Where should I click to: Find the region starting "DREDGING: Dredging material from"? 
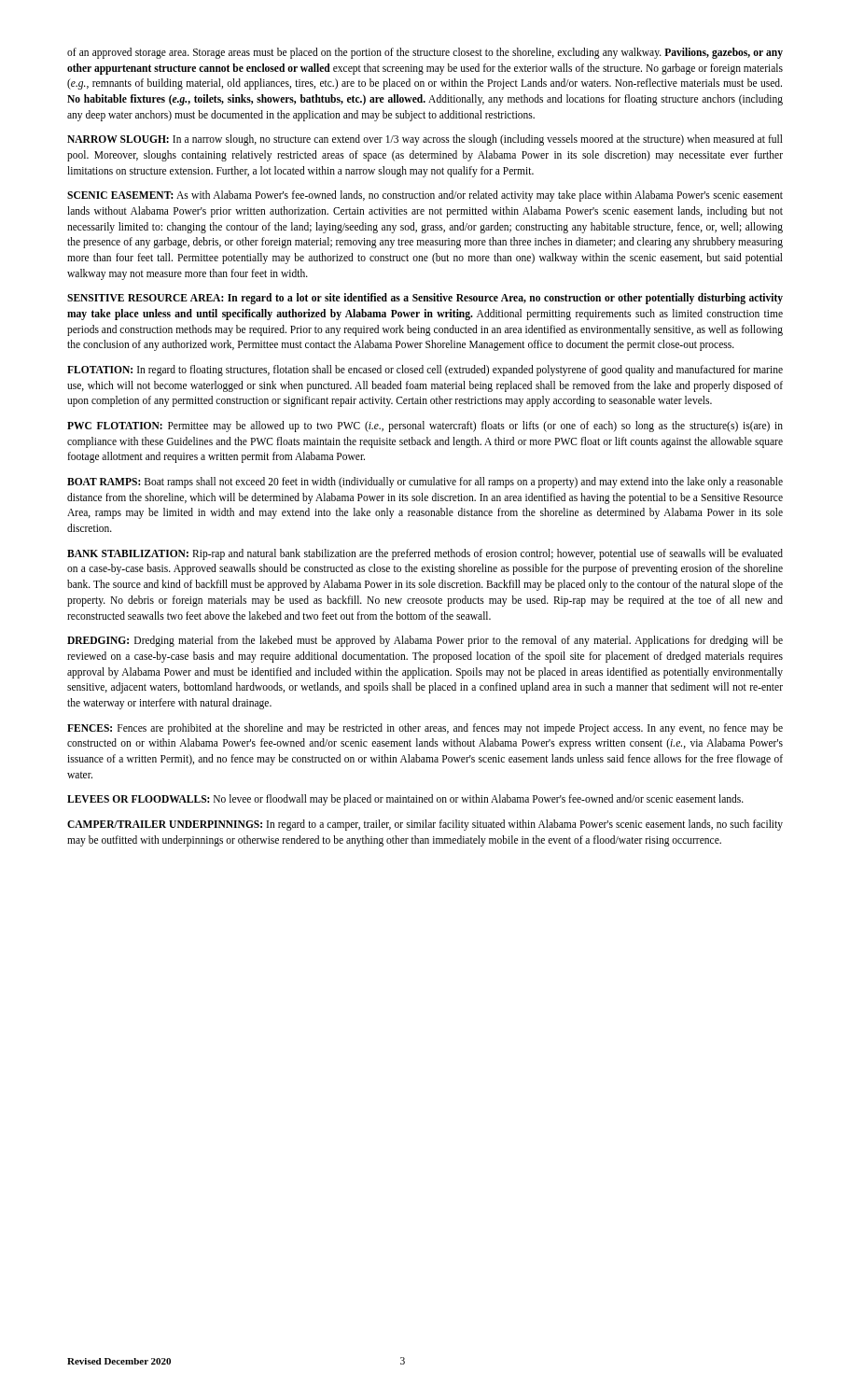coord(425,672)
